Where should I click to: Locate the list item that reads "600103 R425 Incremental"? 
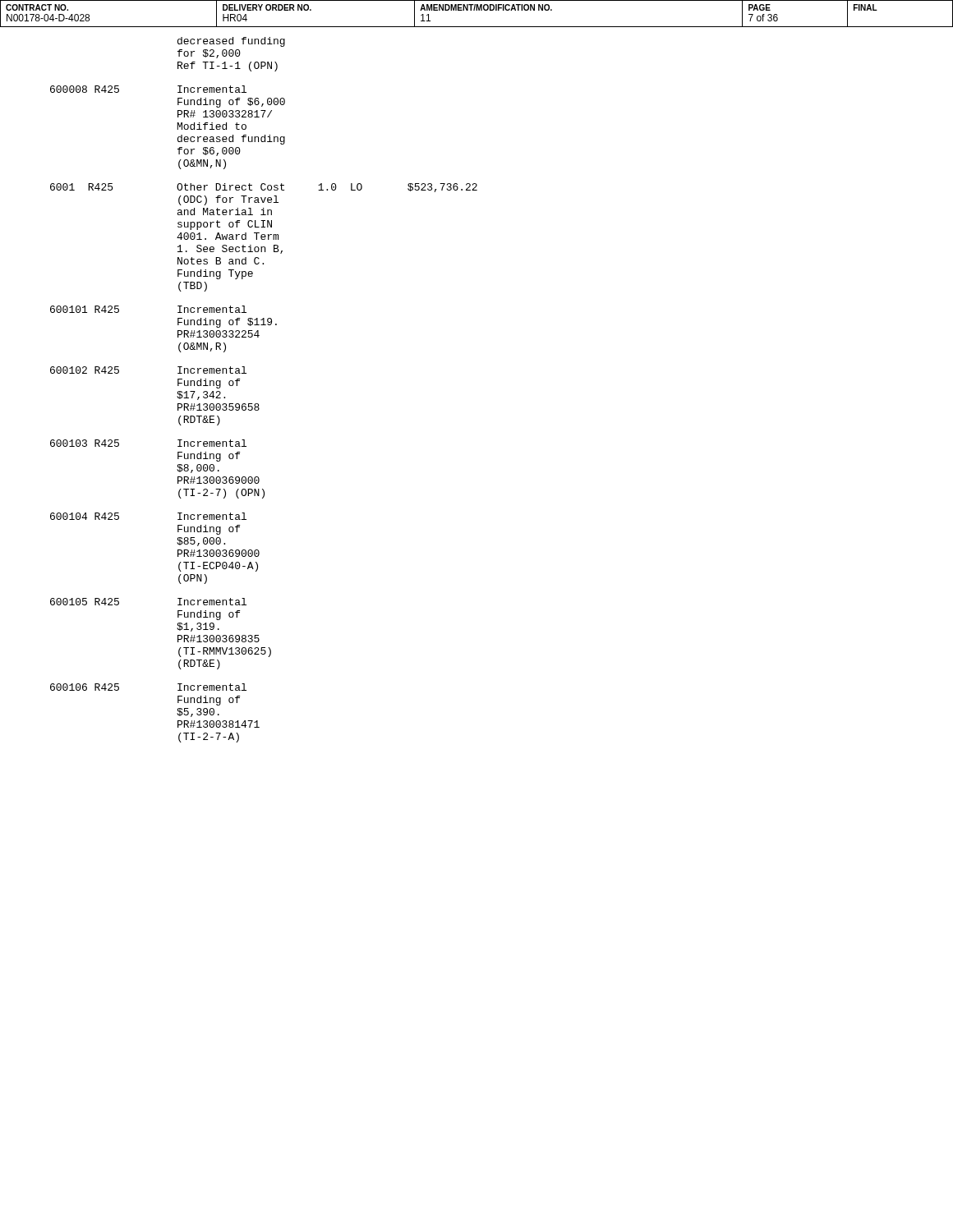point(84,443)
